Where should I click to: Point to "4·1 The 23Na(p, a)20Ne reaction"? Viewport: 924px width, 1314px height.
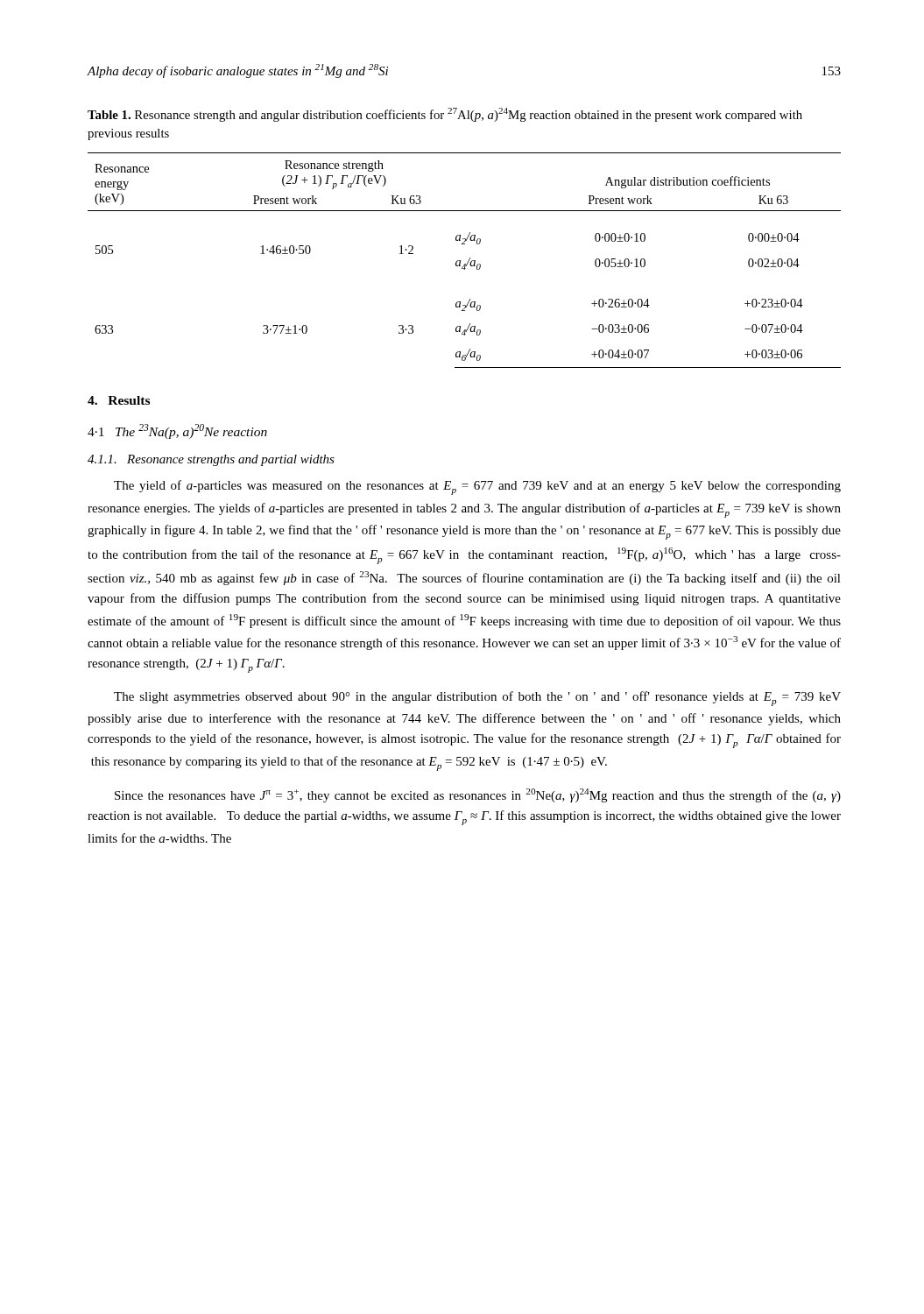pyautogui.click(x=177, y=431)
